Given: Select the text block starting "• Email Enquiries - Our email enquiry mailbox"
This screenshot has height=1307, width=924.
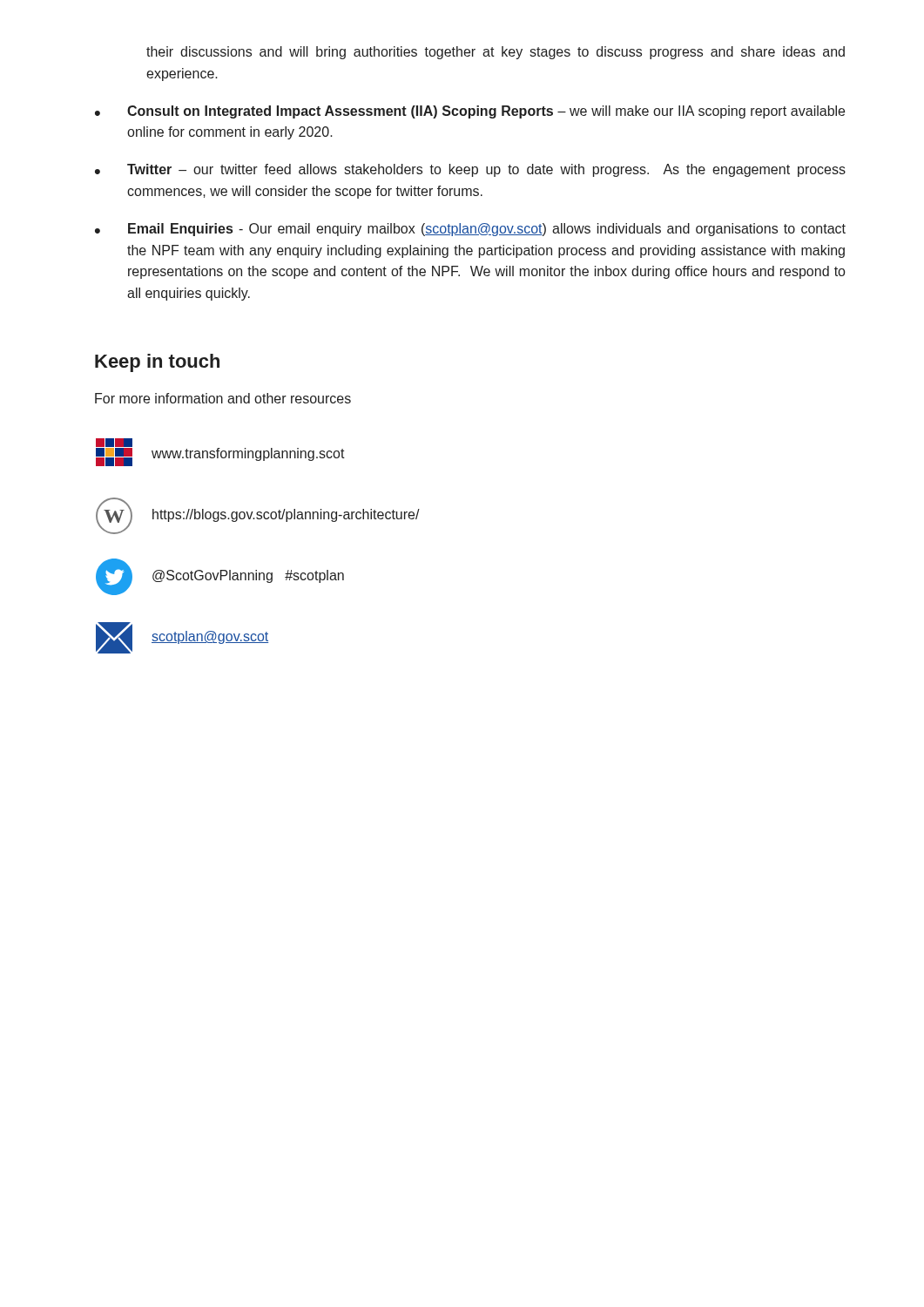Looking at the screenshot, I should pyautogui.click(x=470, y=262).
